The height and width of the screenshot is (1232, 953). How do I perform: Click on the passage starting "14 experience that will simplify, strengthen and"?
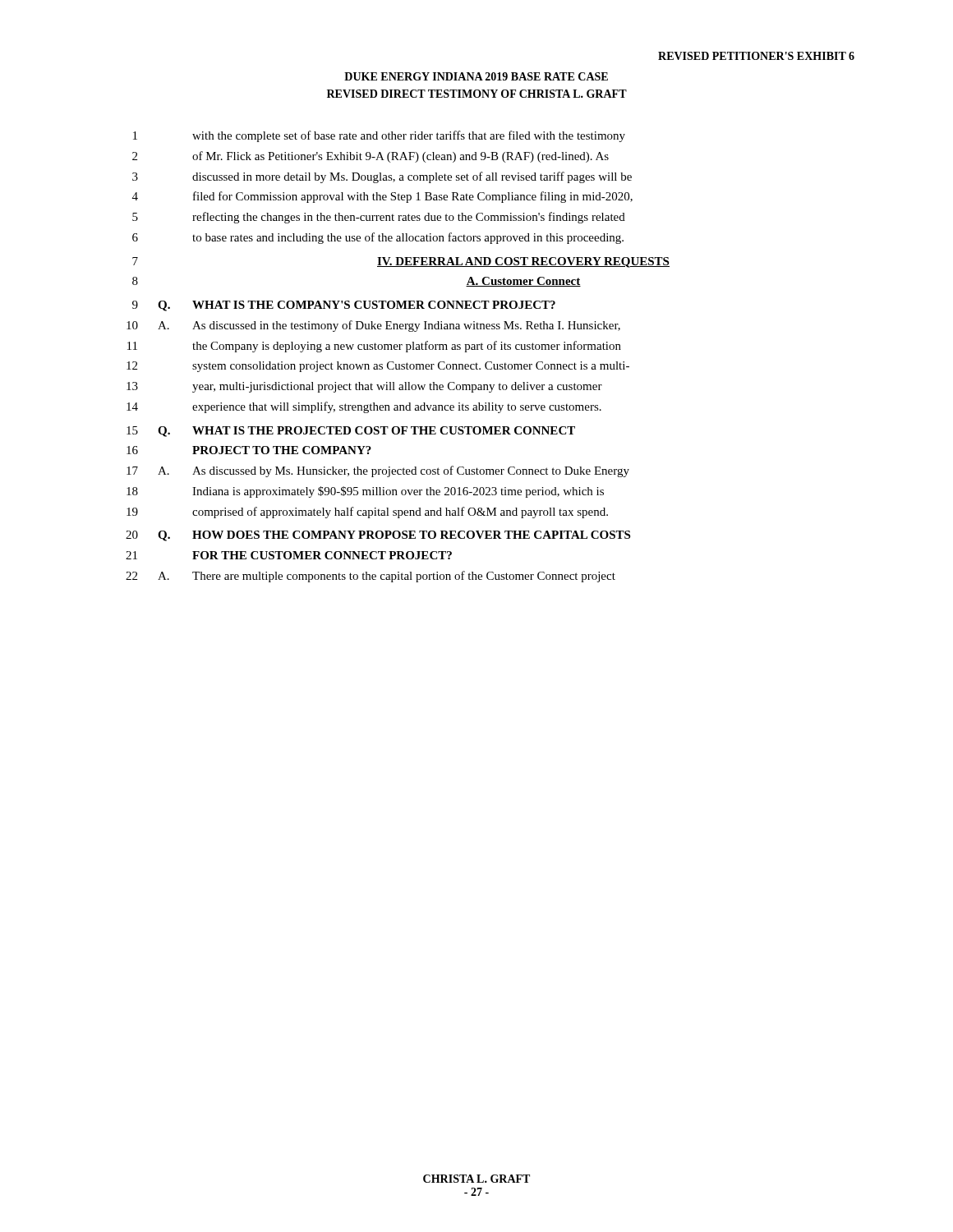coord(476,407)
